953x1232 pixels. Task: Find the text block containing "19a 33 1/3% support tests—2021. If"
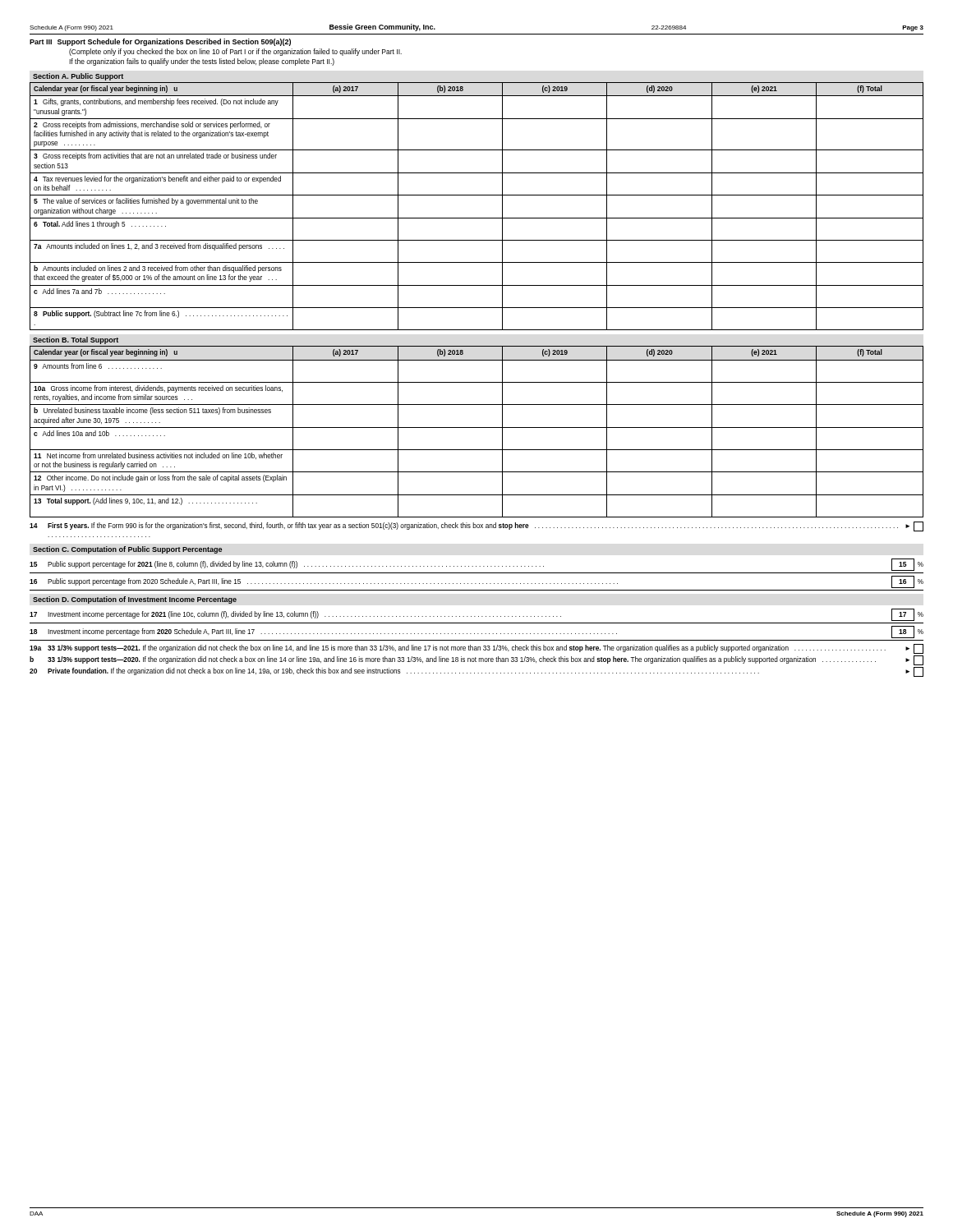pos(476,649)
